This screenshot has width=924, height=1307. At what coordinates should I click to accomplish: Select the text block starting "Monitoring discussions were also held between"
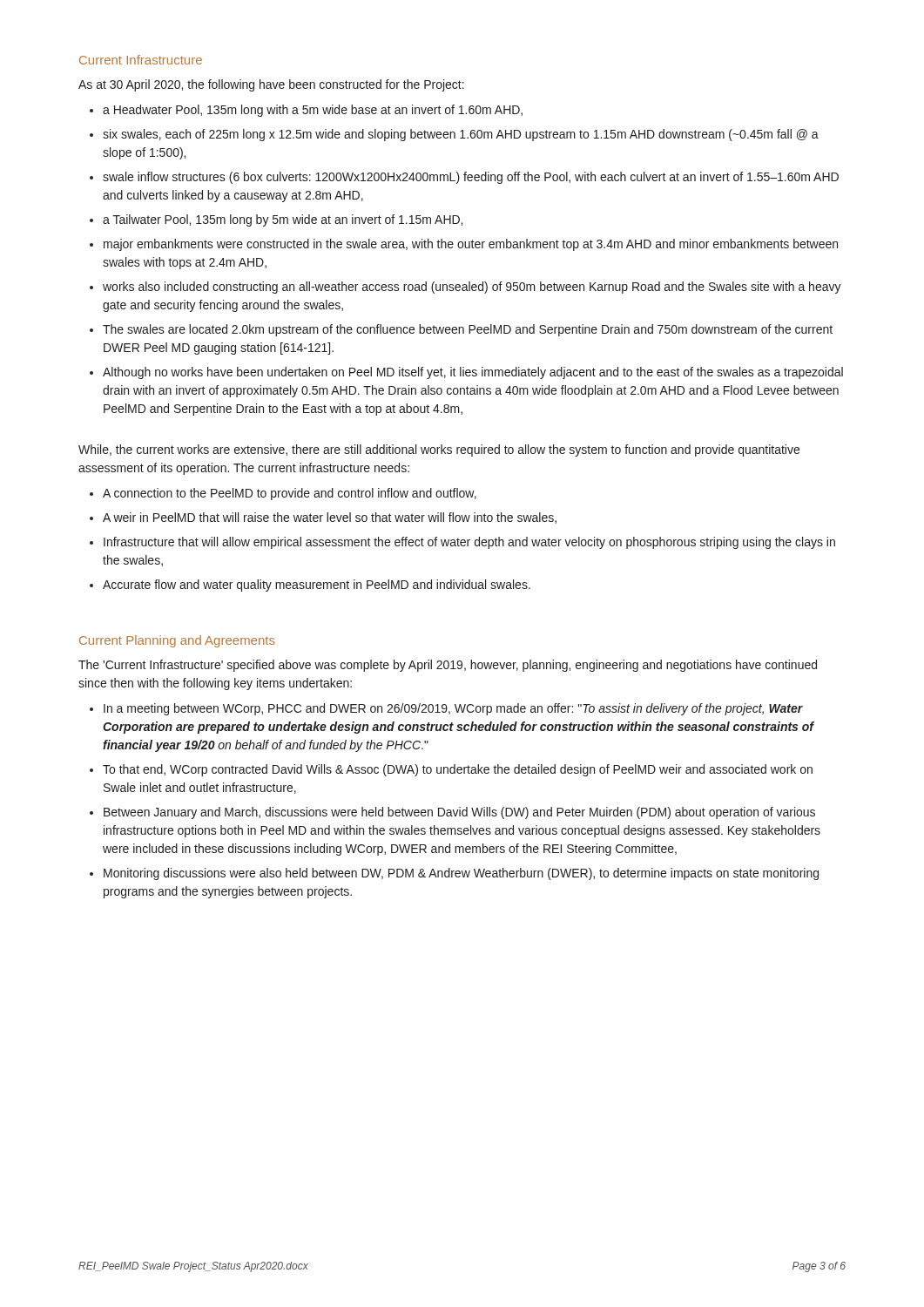pyautogui.click(x=461, y=882)
